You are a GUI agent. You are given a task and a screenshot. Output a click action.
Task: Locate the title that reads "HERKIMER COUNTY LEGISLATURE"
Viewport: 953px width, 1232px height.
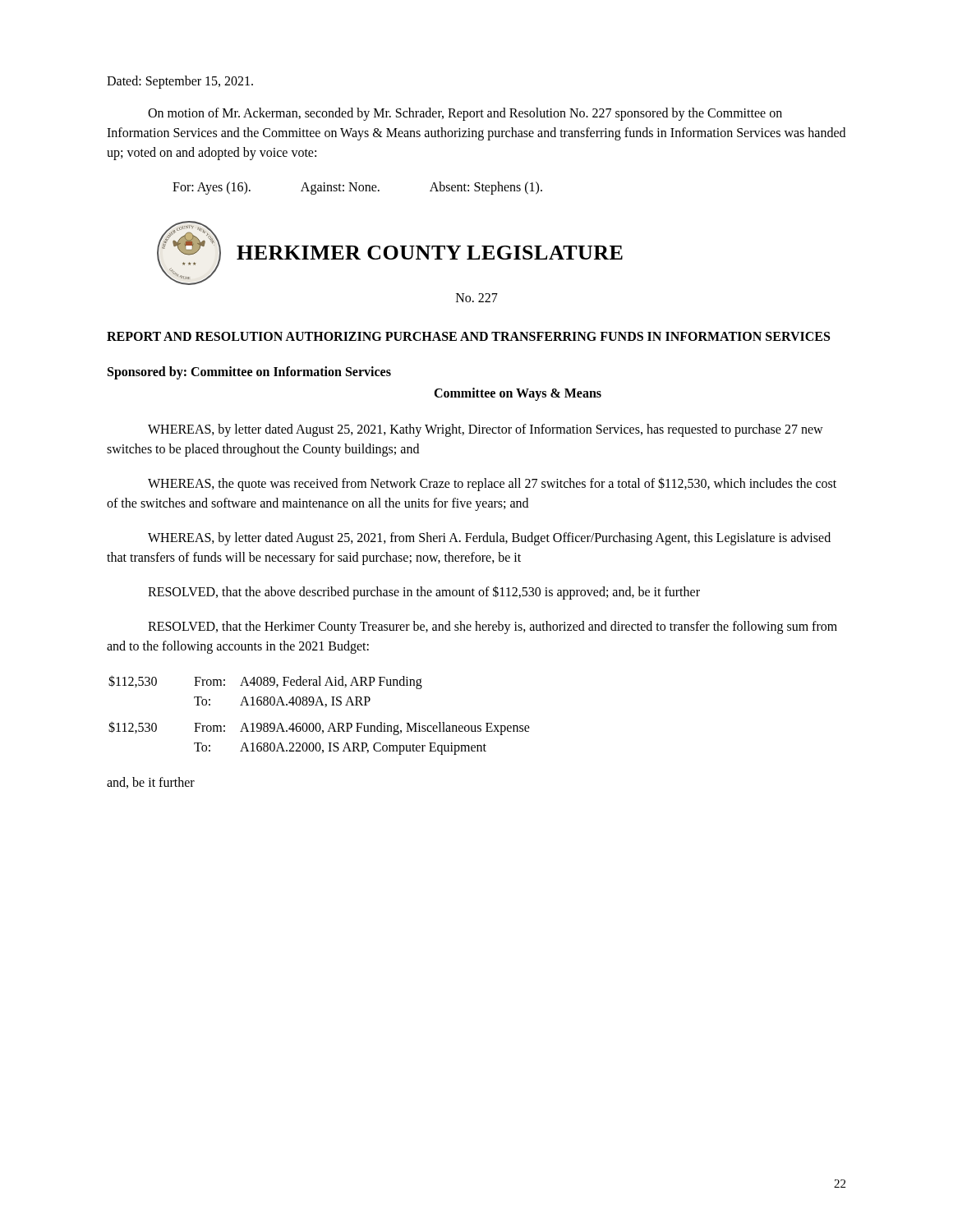pos(430,253)
